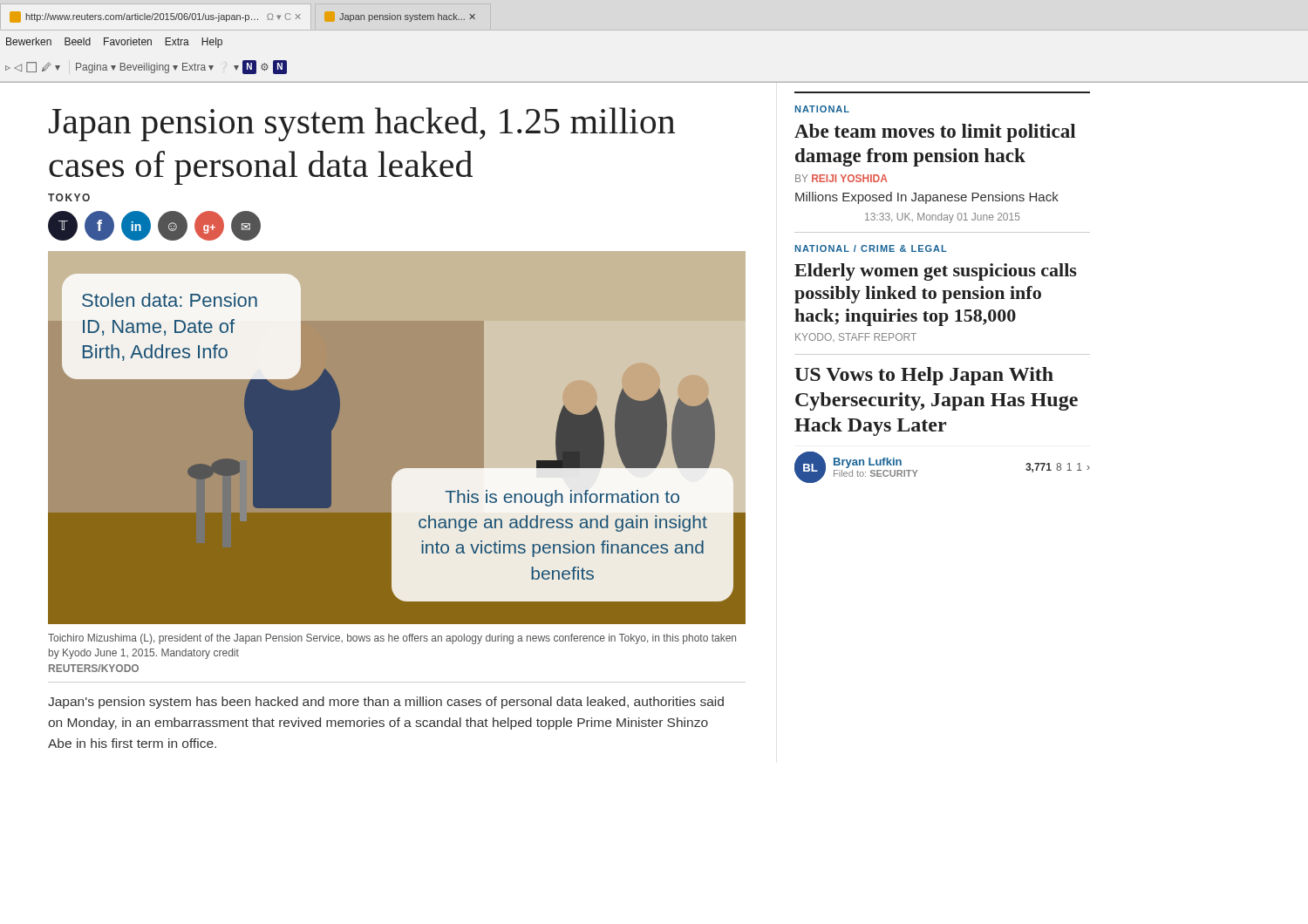Locate the block of text that opens with "Elderly women get suspicious calls"

coord(936,293)
